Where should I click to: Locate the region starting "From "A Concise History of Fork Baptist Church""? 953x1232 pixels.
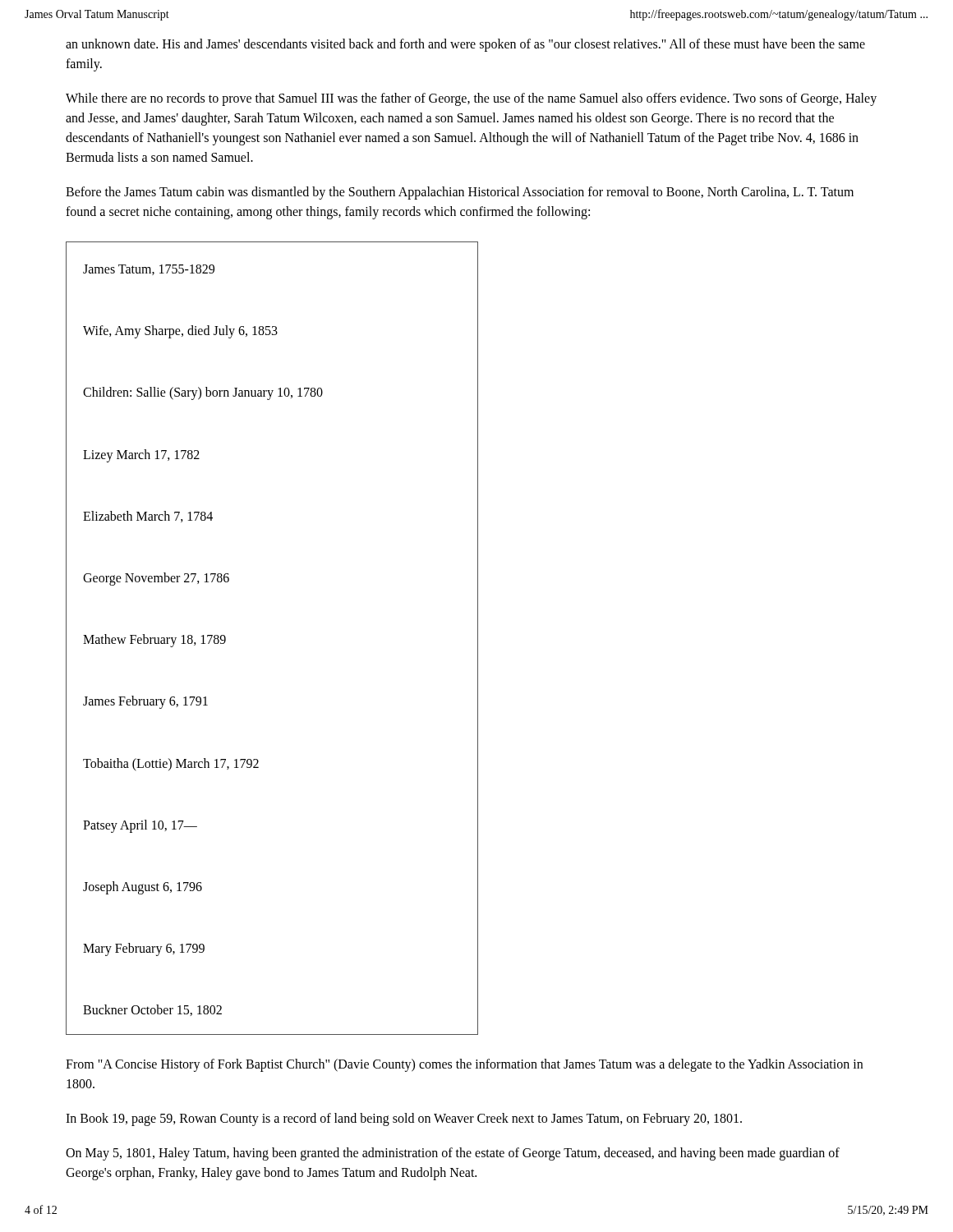[x=464, y=1074]
